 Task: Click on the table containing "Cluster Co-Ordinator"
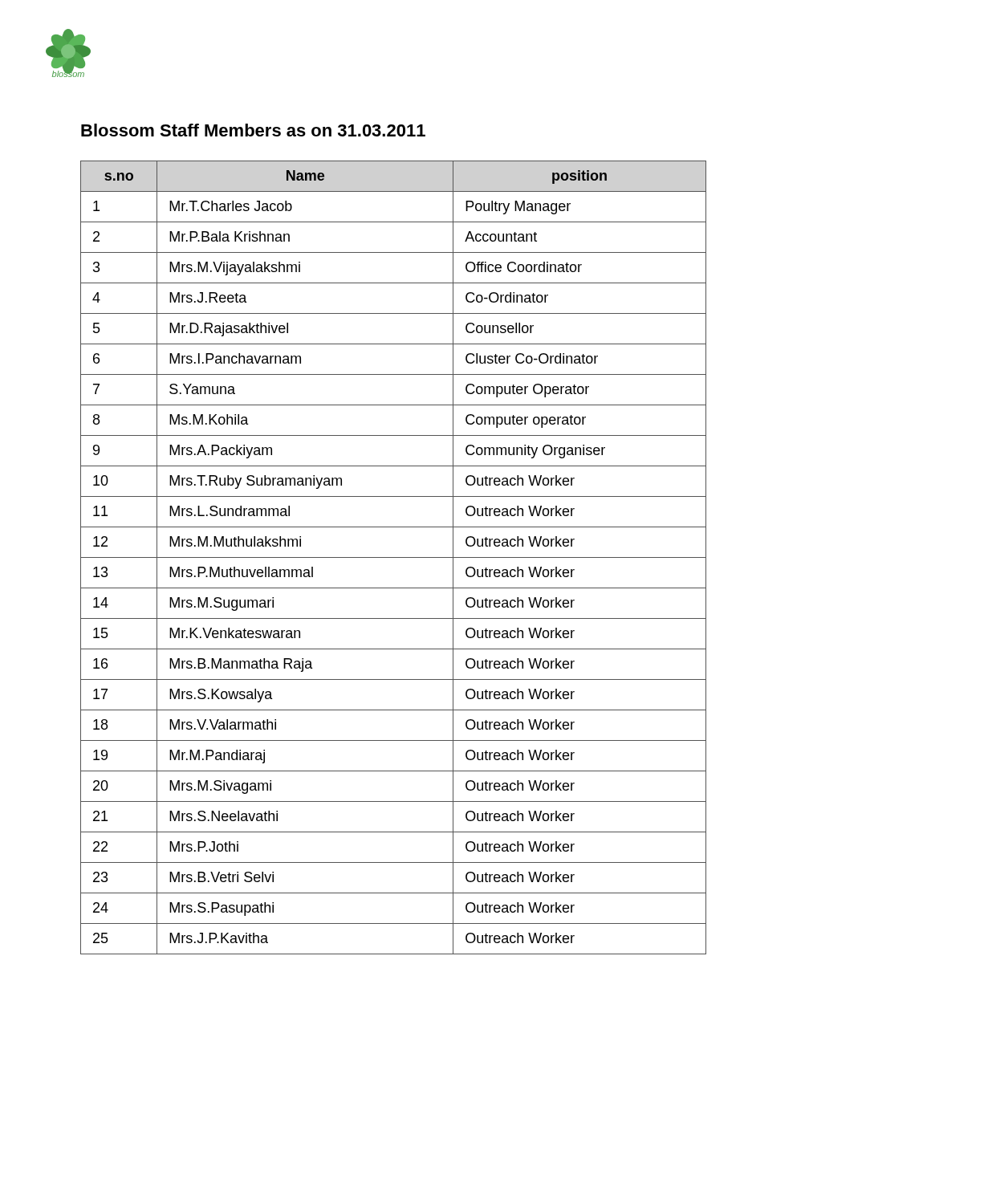pos(393,557)
